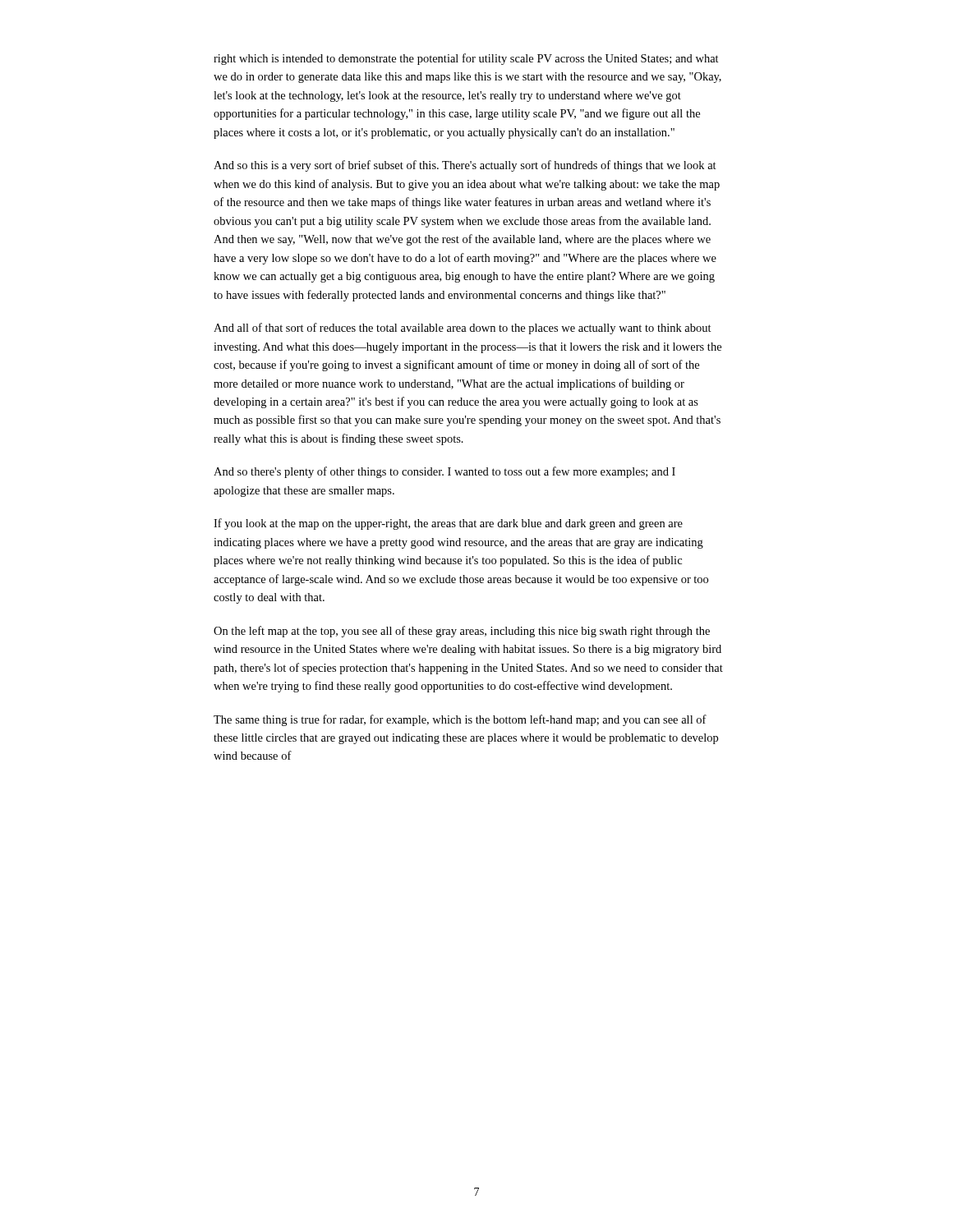Image resolution: width=953 pixels, height=1232 pixels.
Task: Select the text block starting "right which is intended to demonstrate the potential"
Action: [x=468, y=95]
